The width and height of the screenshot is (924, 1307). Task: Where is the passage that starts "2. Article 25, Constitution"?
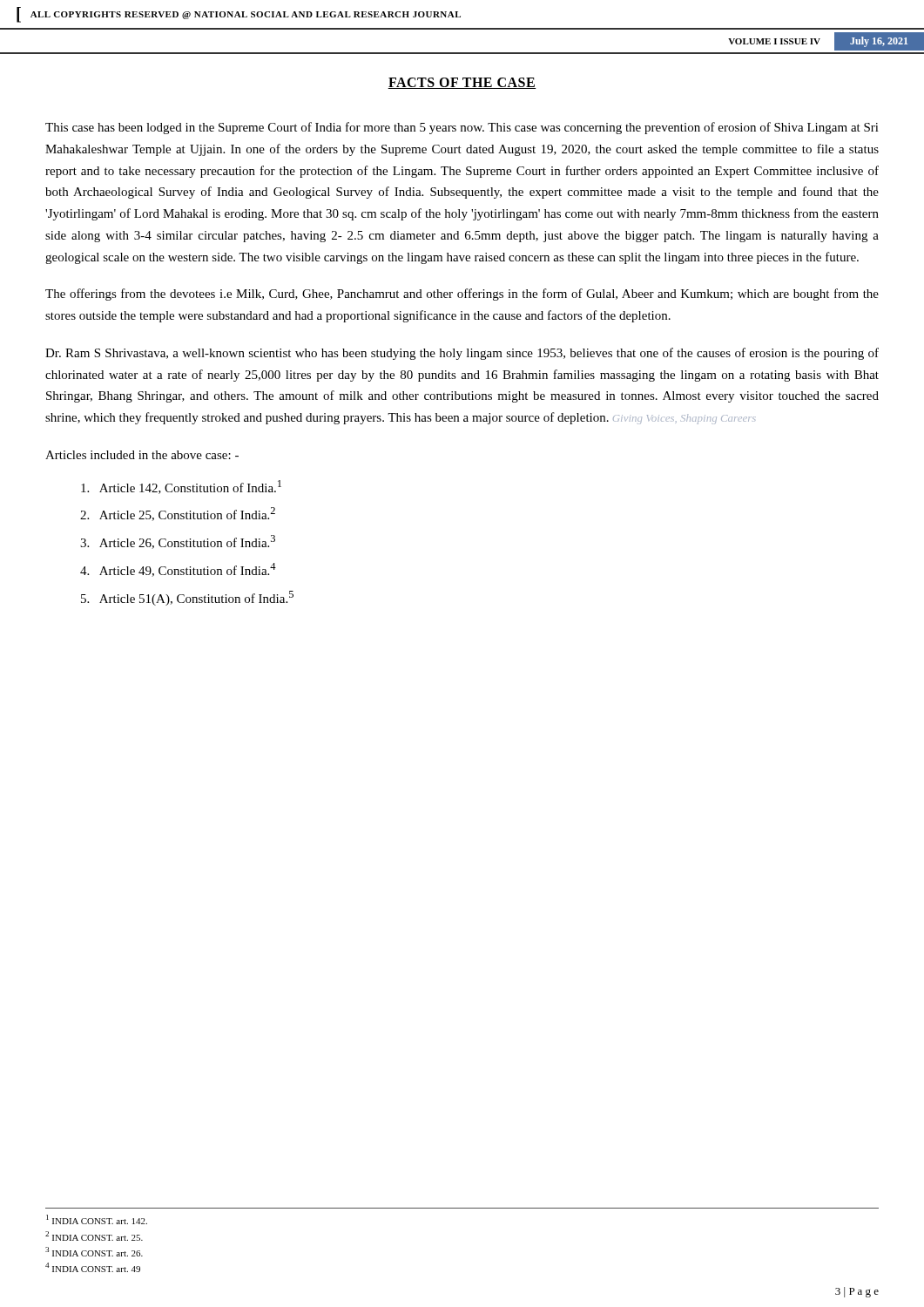(x=178, y=513)
